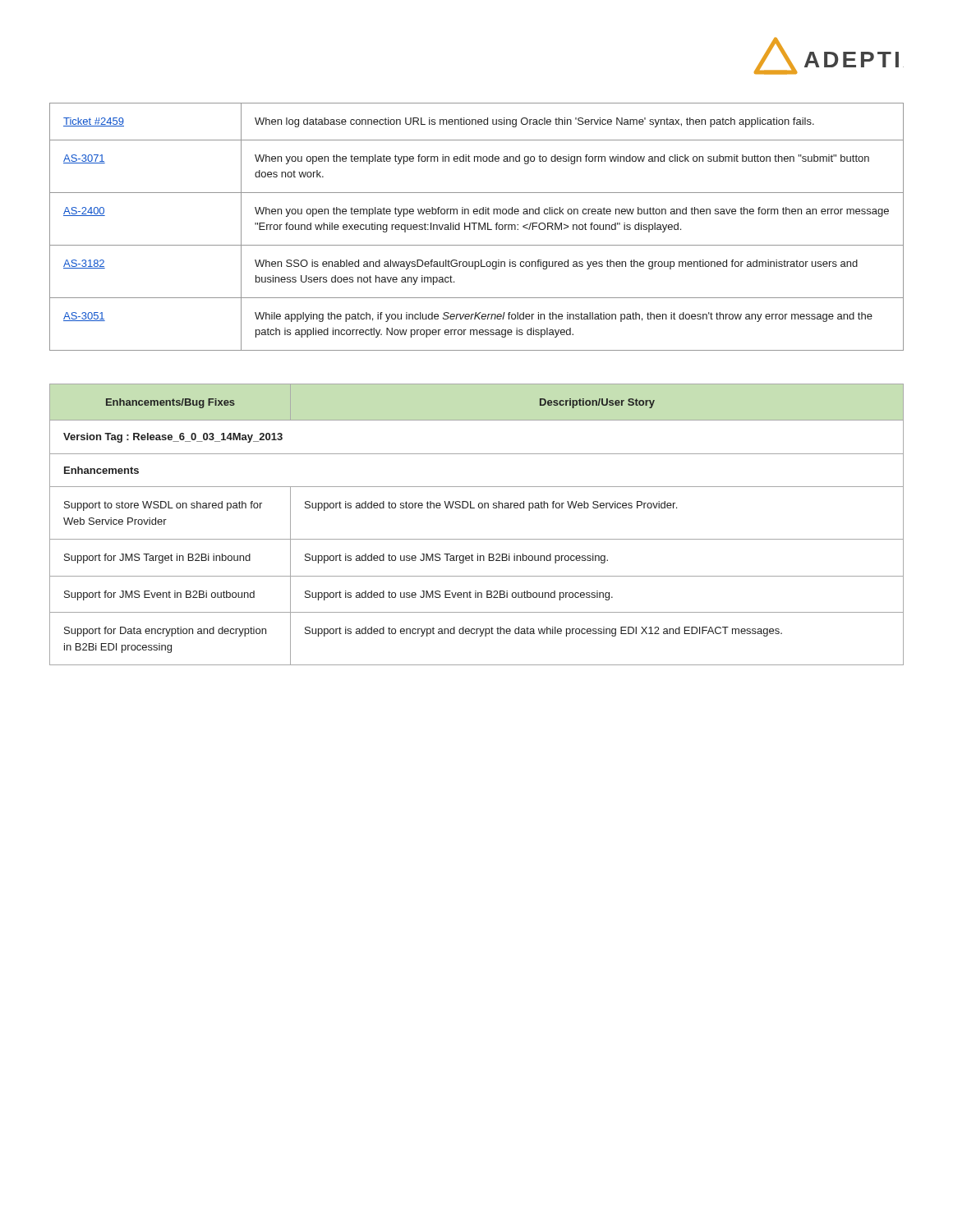Select the table that reads "Support for JMS"
The height and width of the screenshot is (1232, 953).
[x=476, y=524]
